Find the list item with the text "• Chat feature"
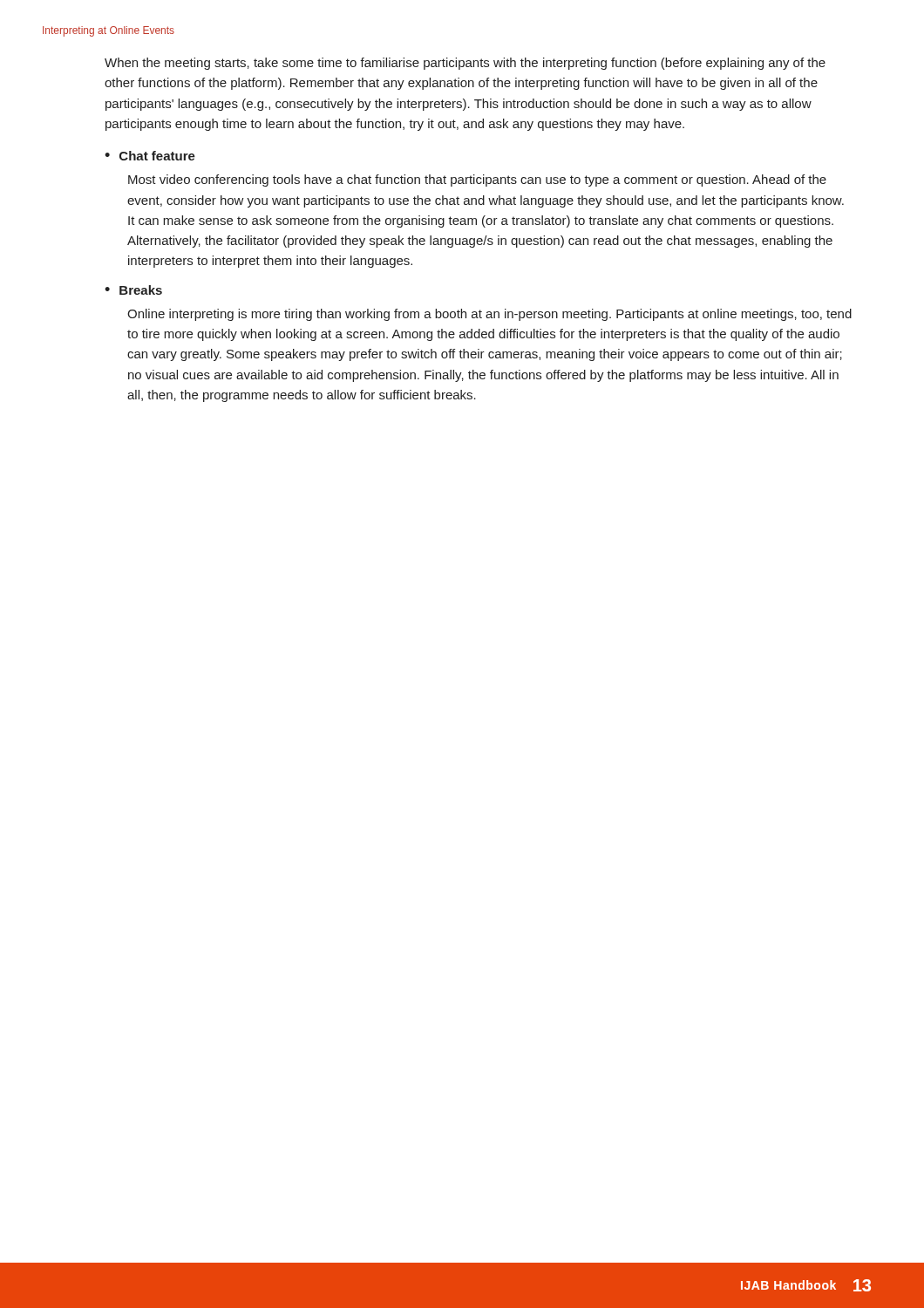 tap(479, 208)
